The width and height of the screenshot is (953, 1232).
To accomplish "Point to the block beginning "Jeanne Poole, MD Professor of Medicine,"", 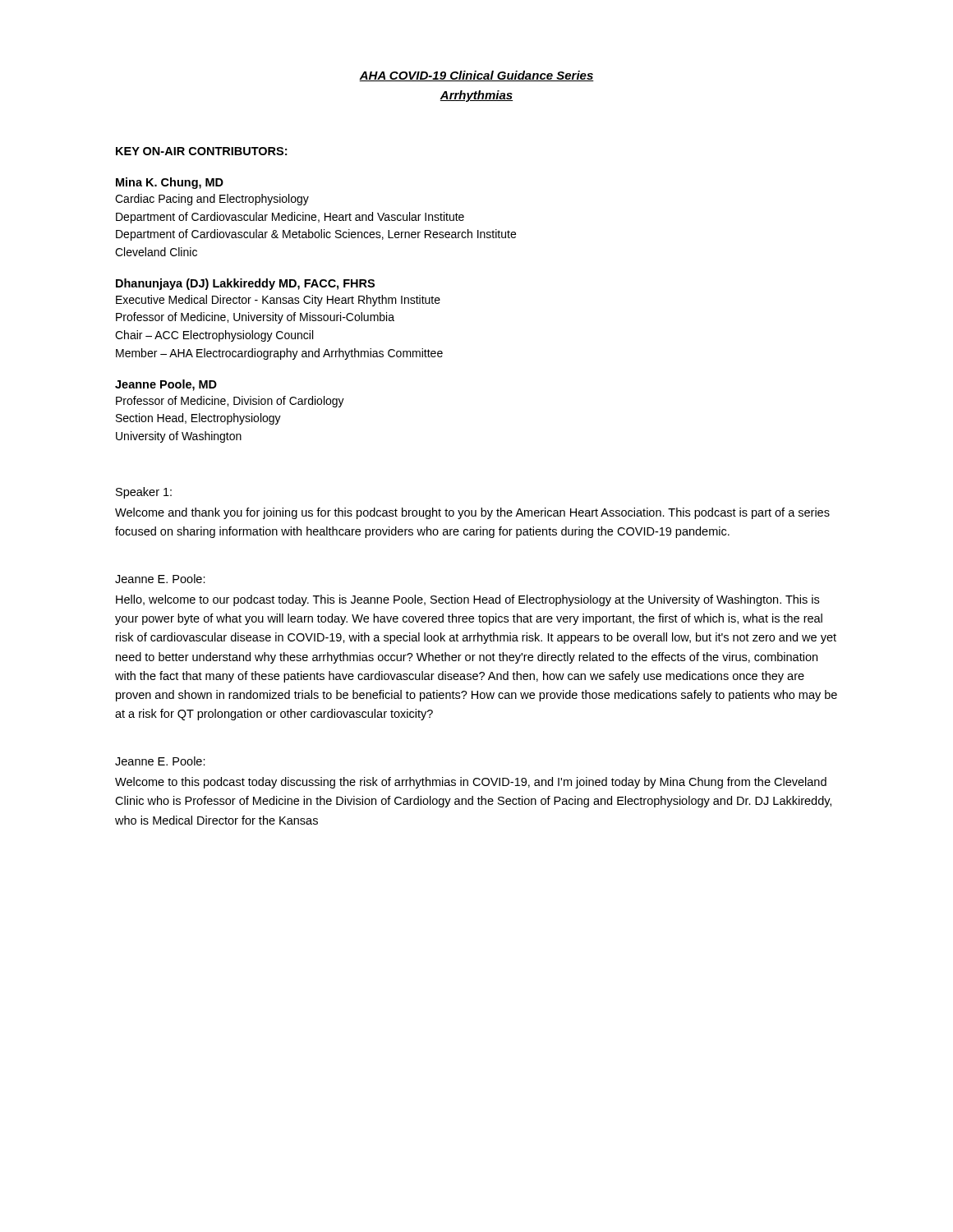I will [x=166, y=385].
